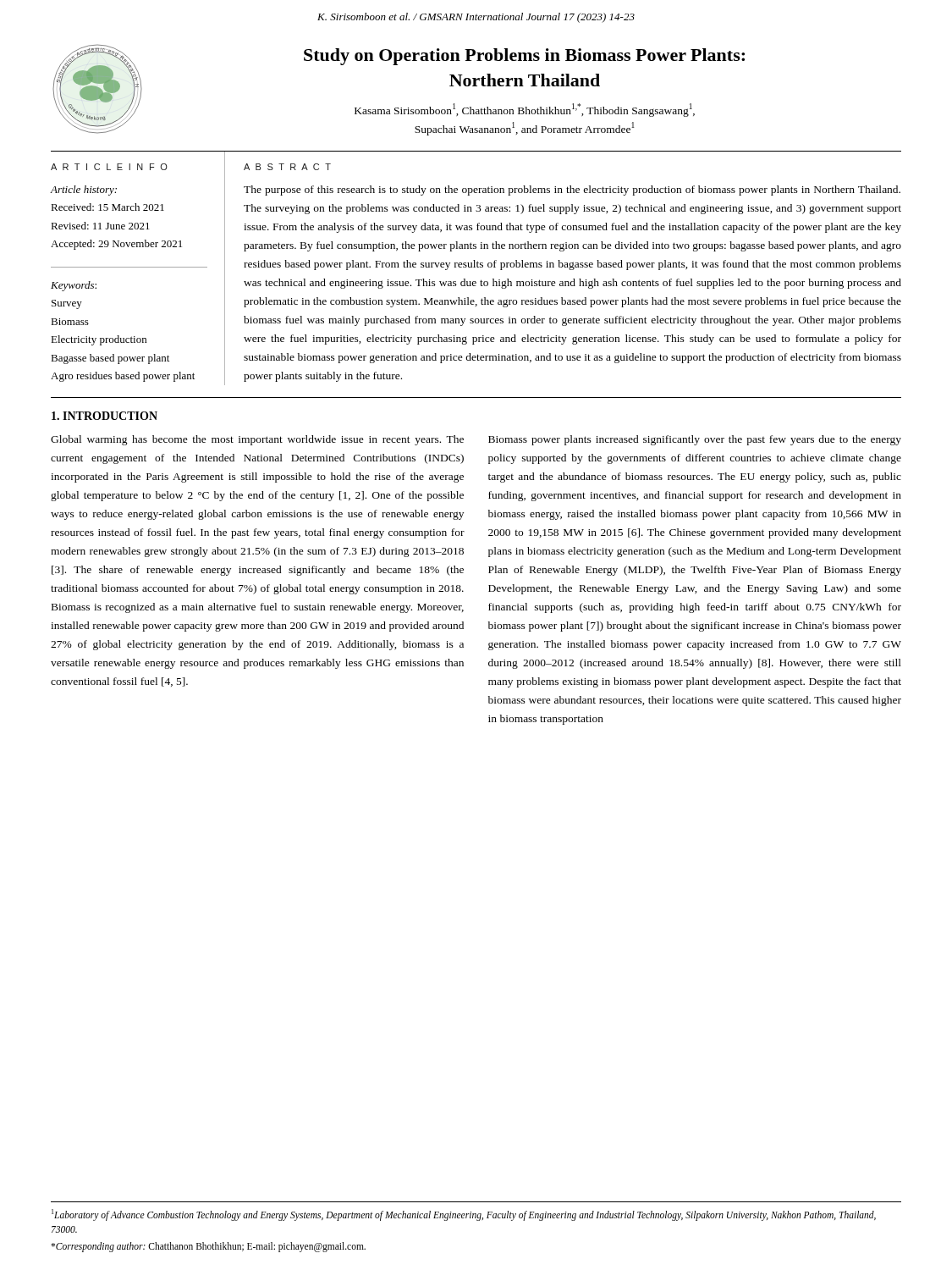The image size is (952, 1270).
Task: Find the section header with the text "A R T I C L E"
Action: point(110,167)
